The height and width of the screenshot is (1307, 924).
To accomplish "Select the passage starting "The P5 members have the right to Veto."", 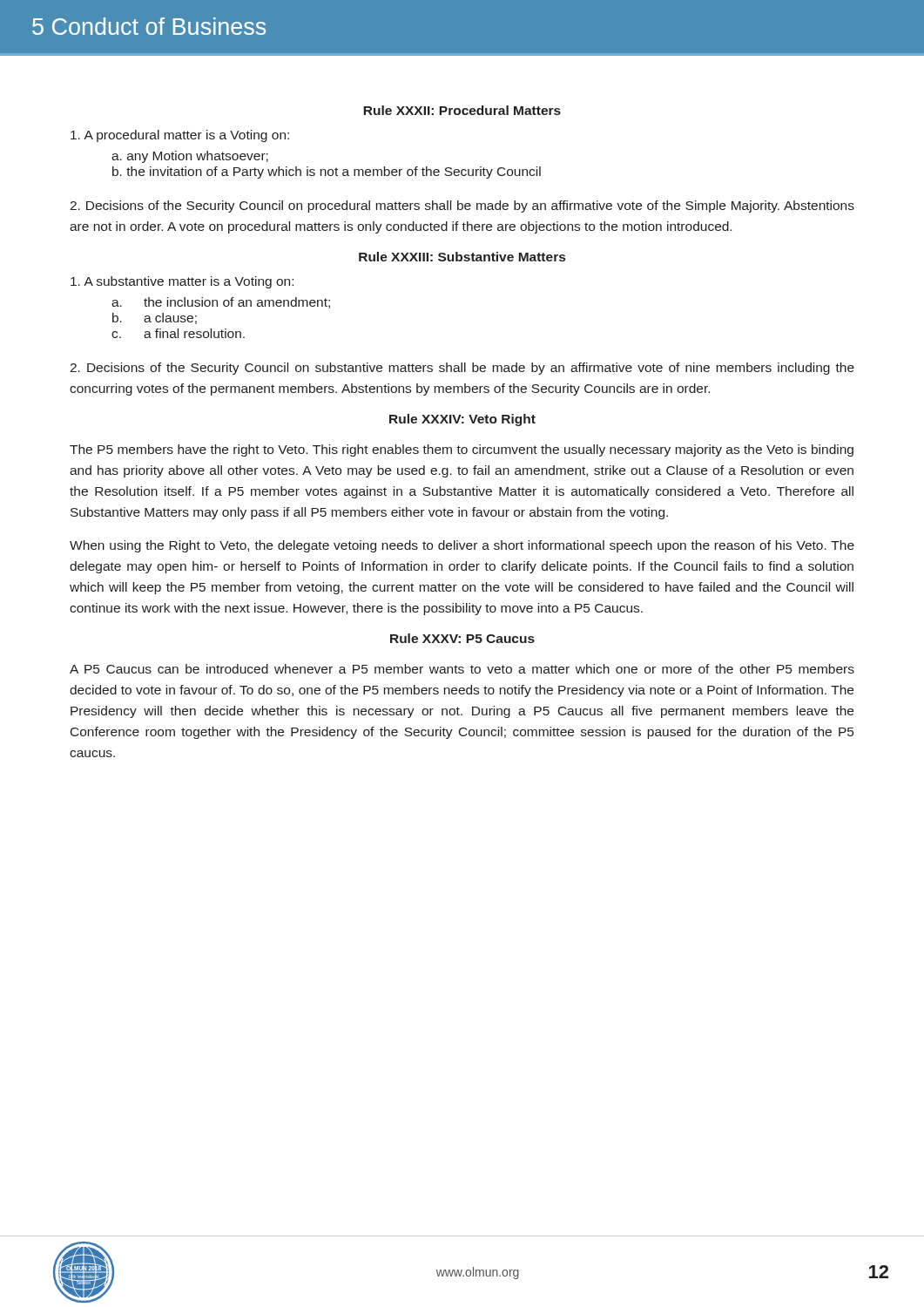I will [462, 481].
